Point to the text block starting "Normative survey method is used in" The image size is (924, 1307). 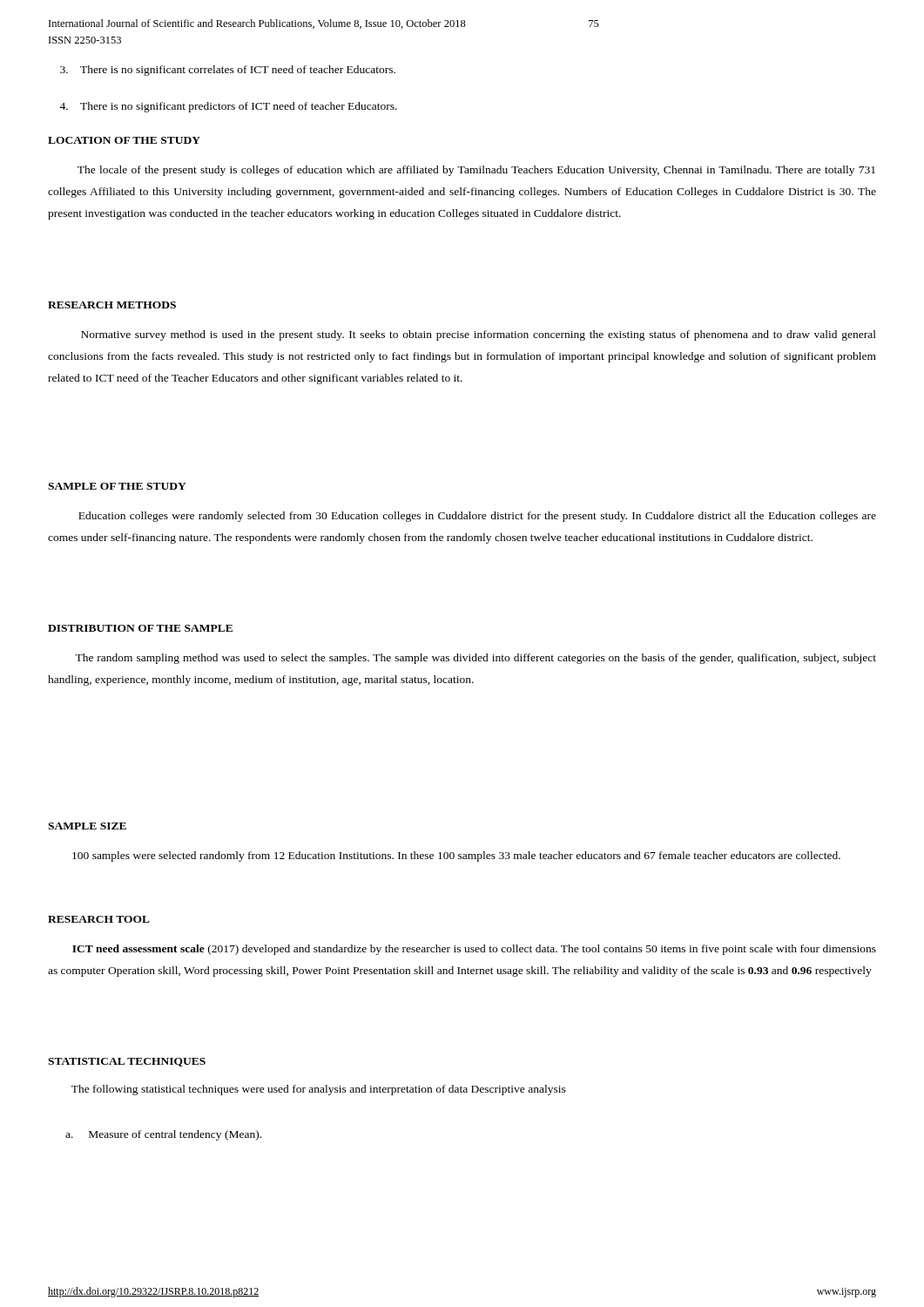462,356
